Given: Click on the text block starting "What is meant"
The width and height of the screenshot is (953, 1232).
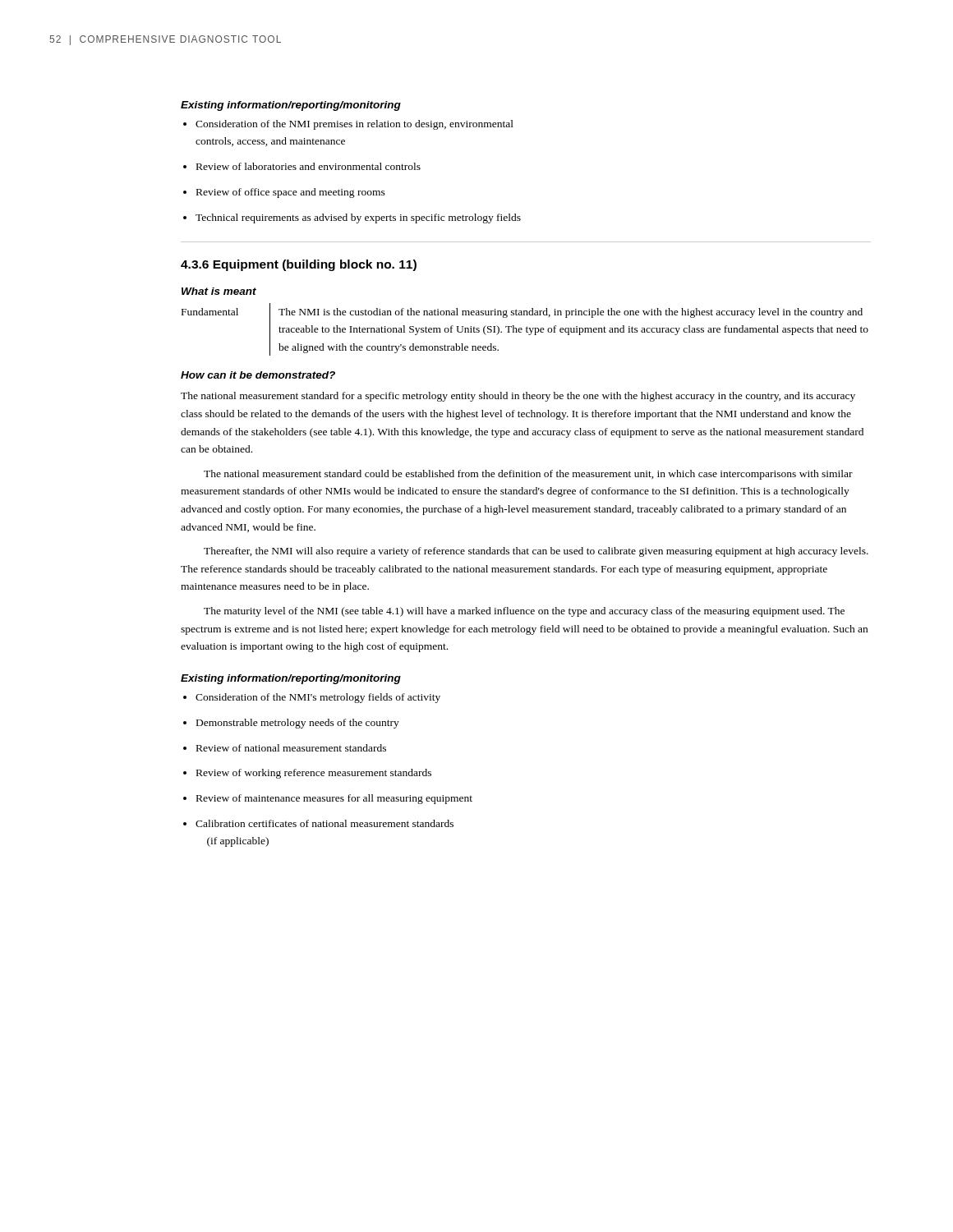Looking at the screenshot, I should [218, 291].
